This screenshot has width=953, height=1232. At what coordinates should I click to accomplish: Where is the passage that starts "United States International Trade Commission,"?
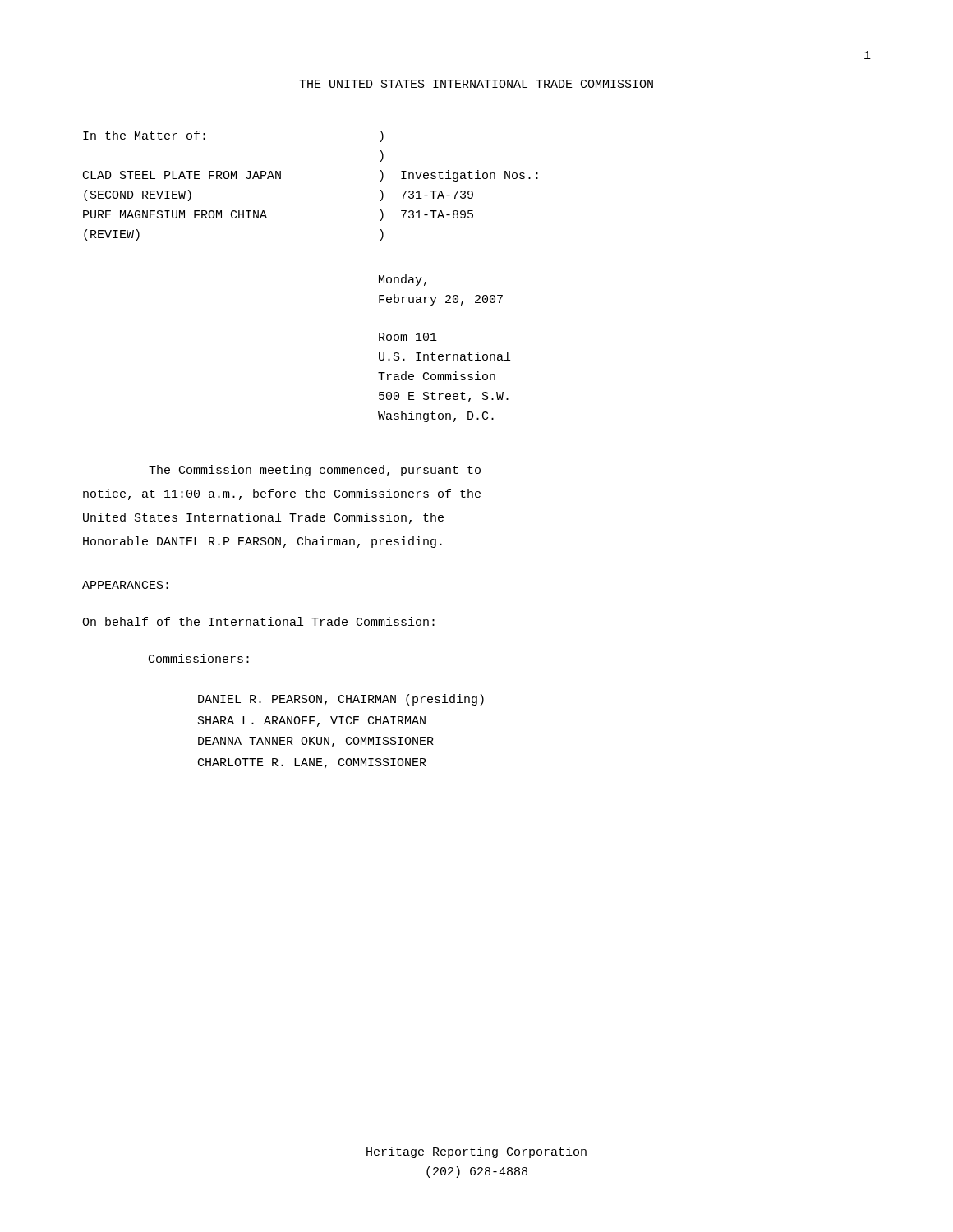(263, 519)
